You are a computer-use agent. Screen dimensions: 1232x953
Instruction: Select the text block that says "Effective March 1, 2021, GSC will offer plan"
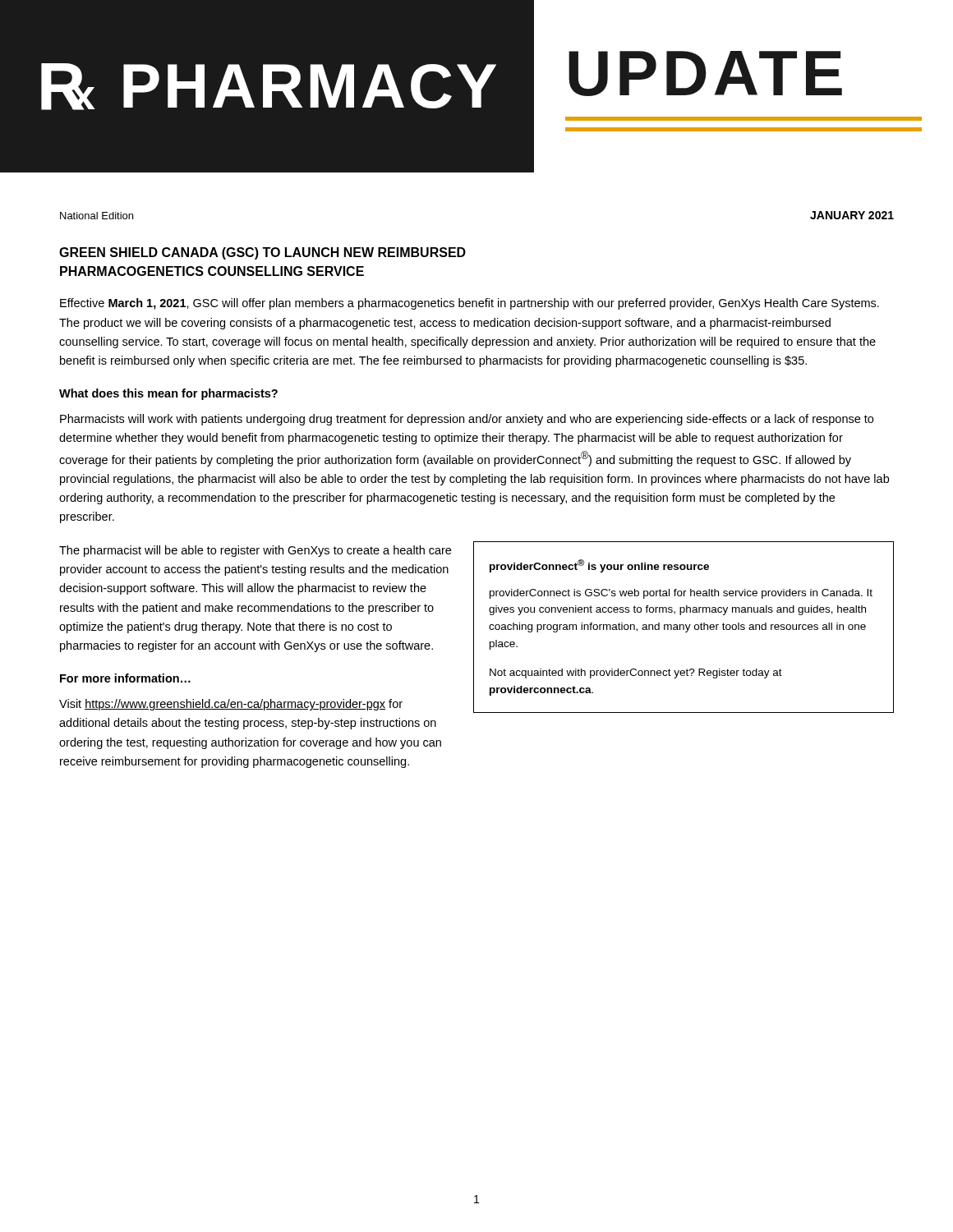[x=469, y=332]
